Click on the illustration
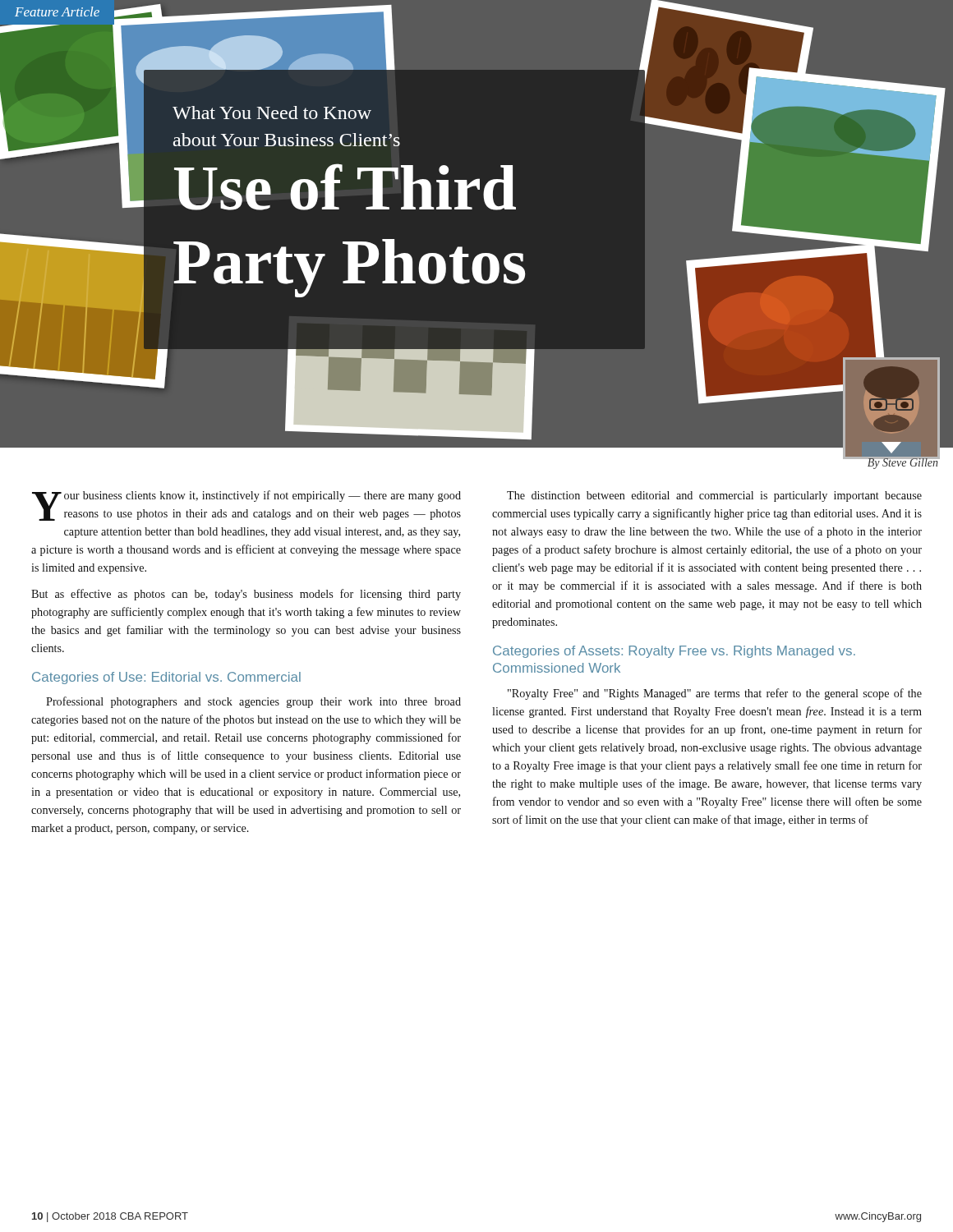 click(x=476, y=224)
